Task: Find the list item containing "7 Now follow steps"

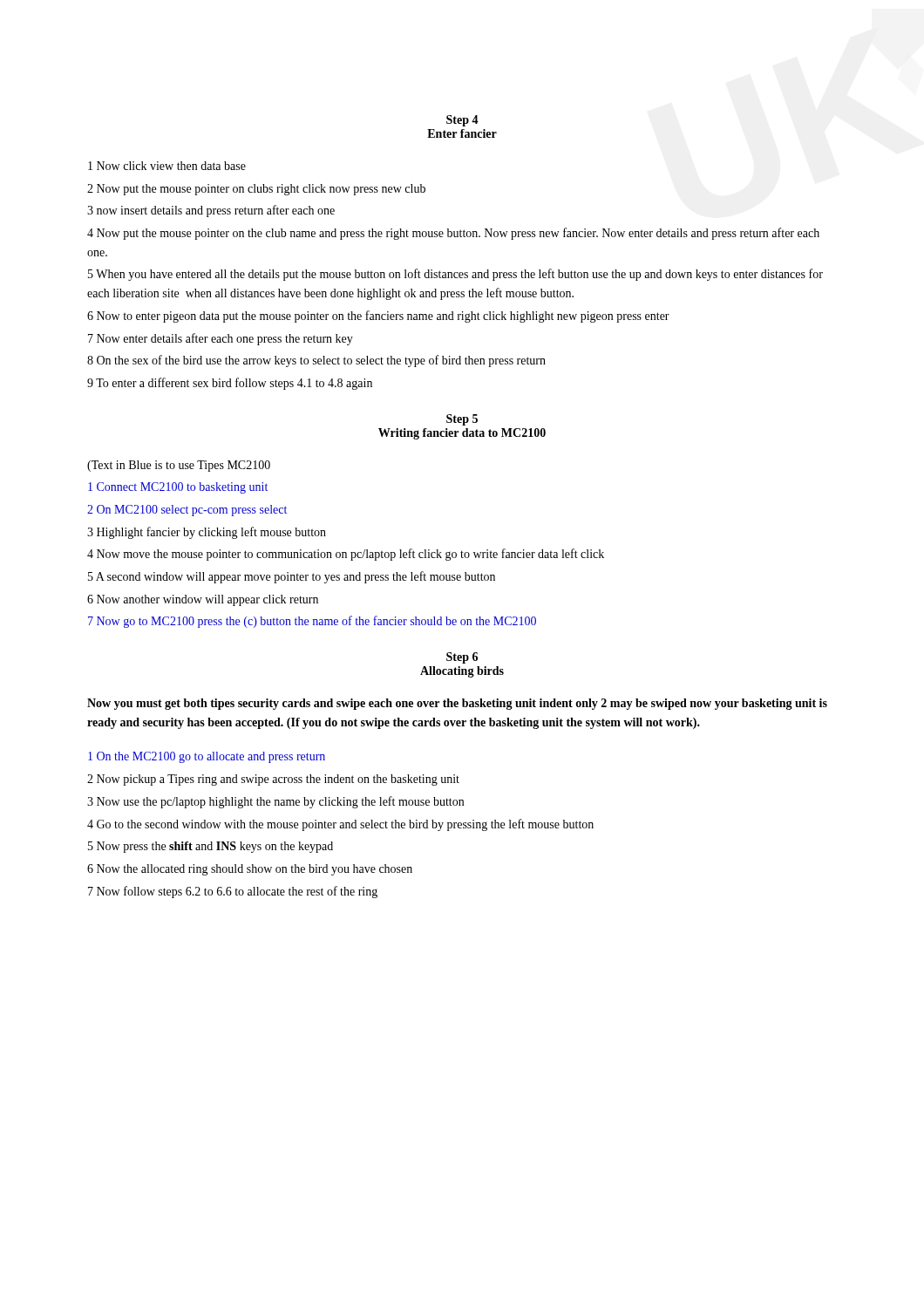Action: pyautogui.click(x=232, y=891)
